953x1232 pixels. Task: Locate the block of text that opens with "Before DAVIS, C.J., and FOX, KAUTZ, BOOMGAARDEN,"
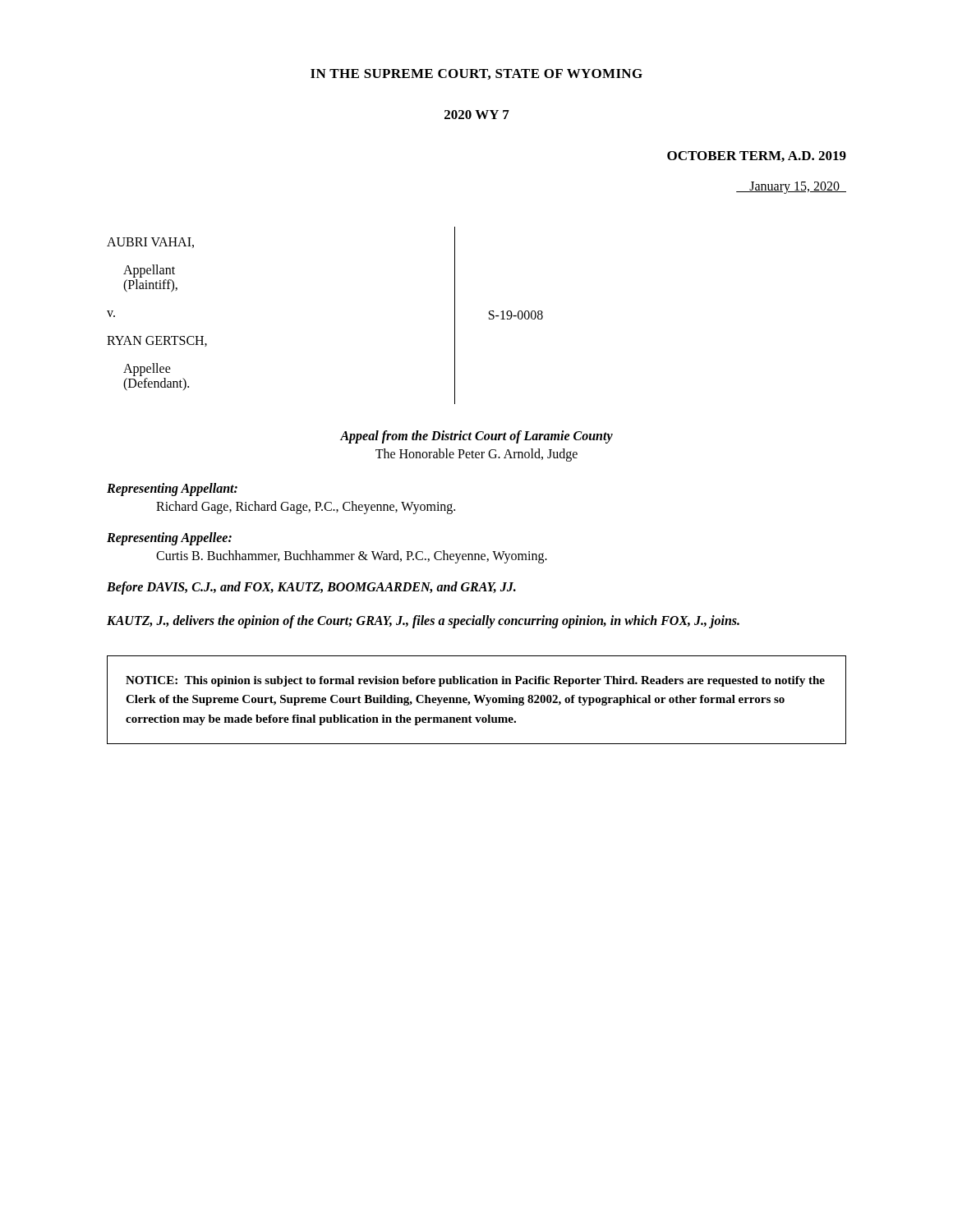point(312,587)
